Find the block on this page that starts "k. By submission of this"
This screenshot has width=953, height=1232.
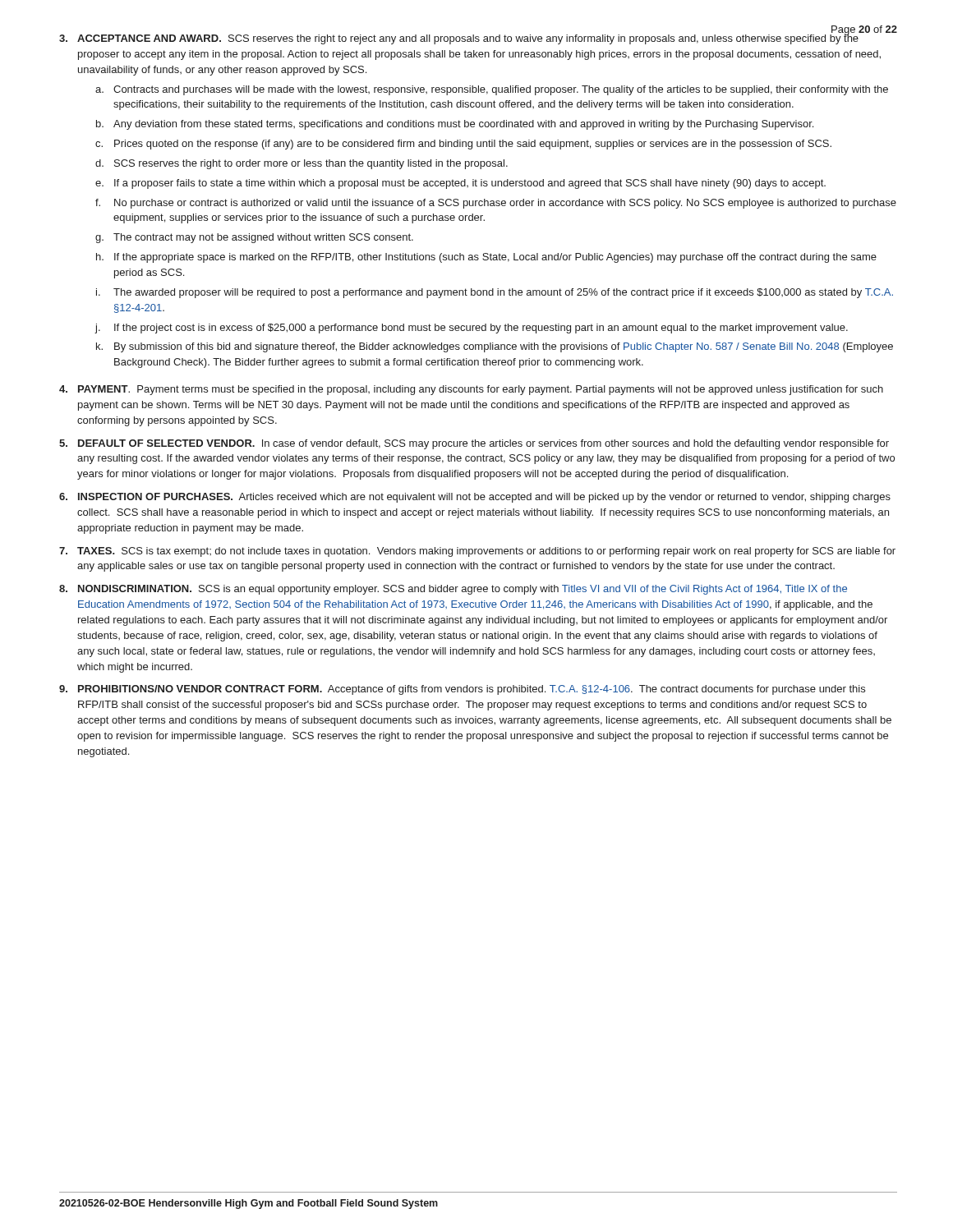click(496, 355)
